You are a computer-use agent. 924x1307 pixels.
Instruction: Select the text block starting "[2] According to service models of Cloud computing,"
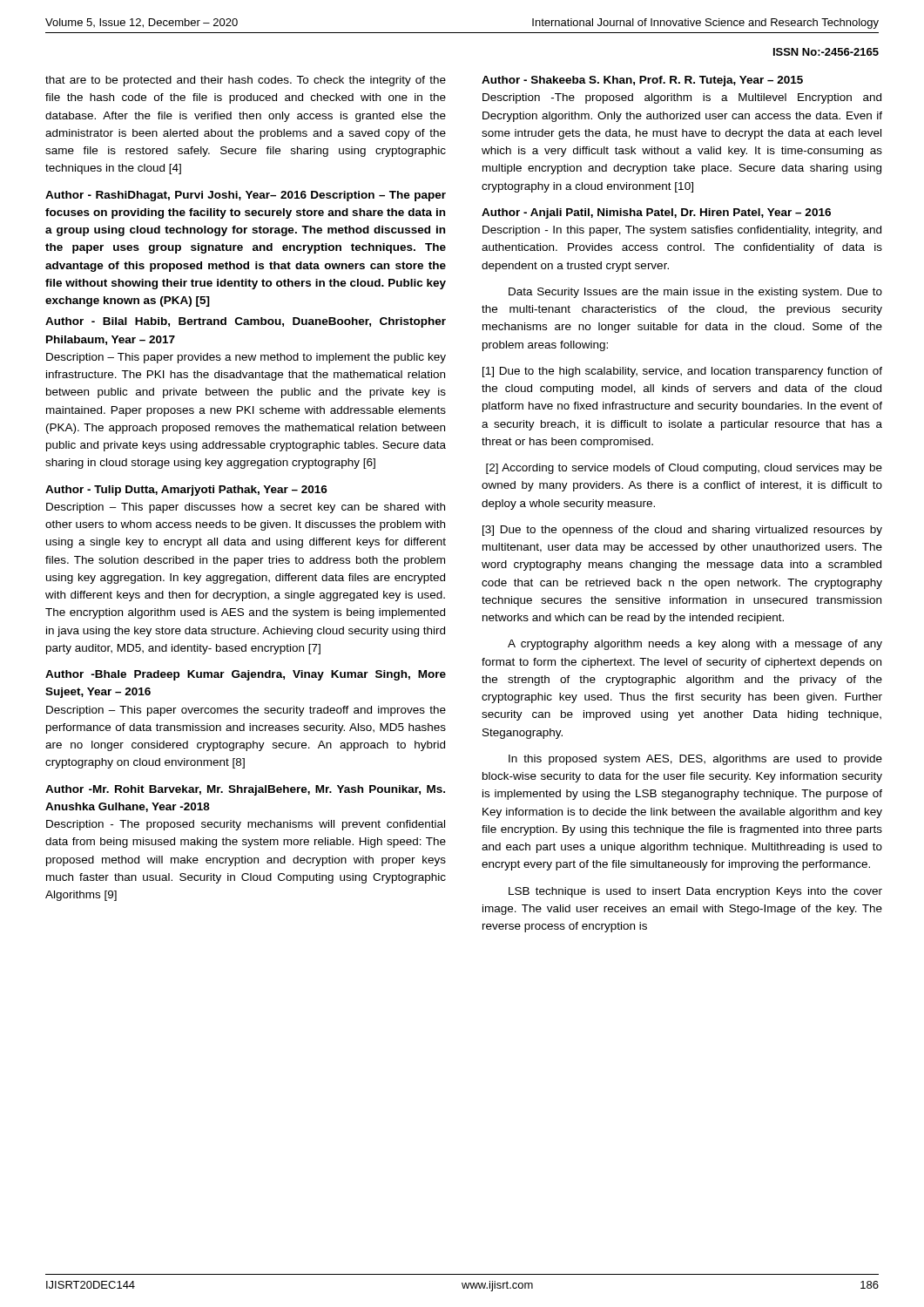(682, 486)
